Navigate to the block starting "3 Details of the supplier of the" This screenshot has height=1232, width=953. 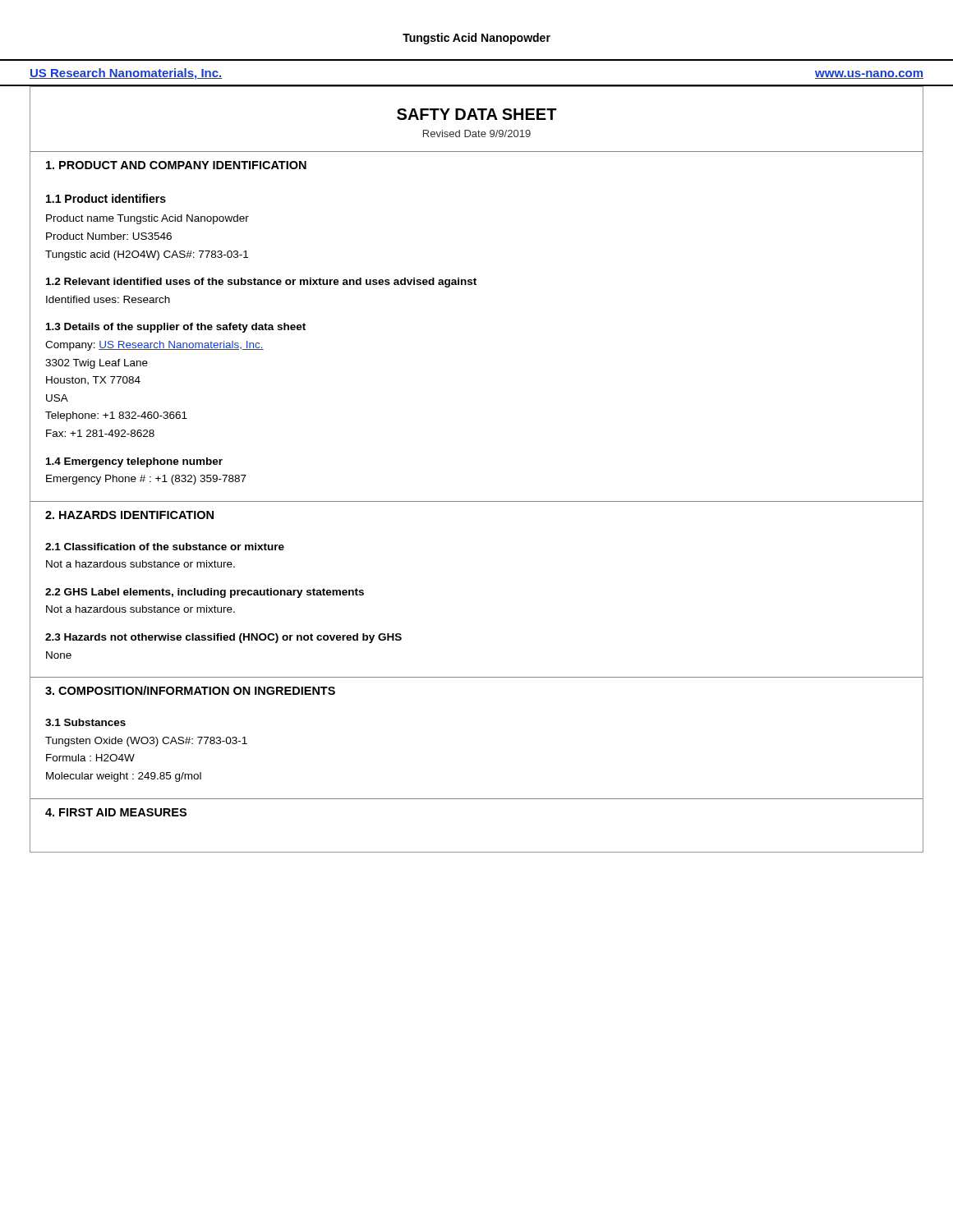176,328
